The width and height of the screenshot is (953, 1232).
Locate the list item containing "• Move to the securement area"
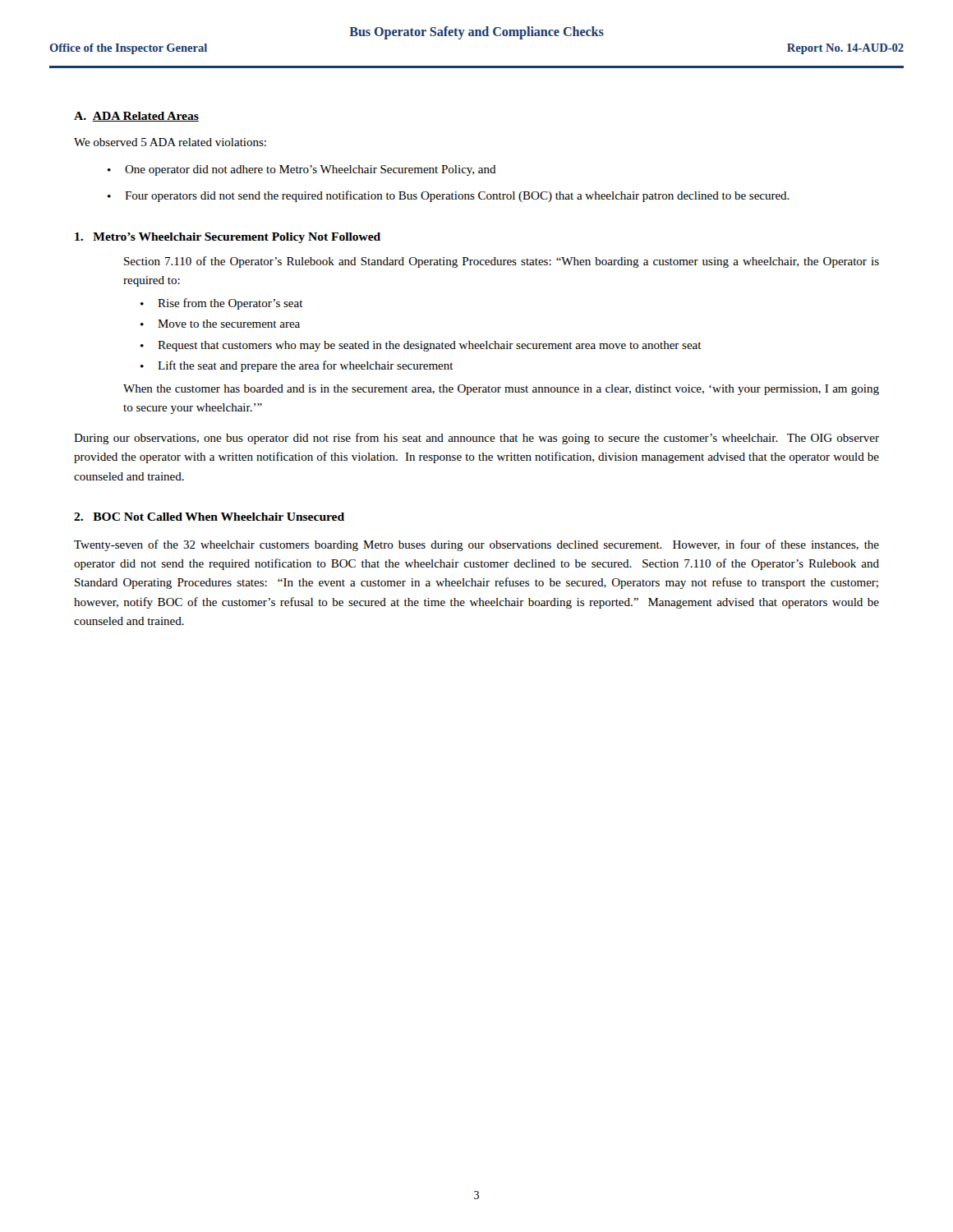[x=220, y=324]
